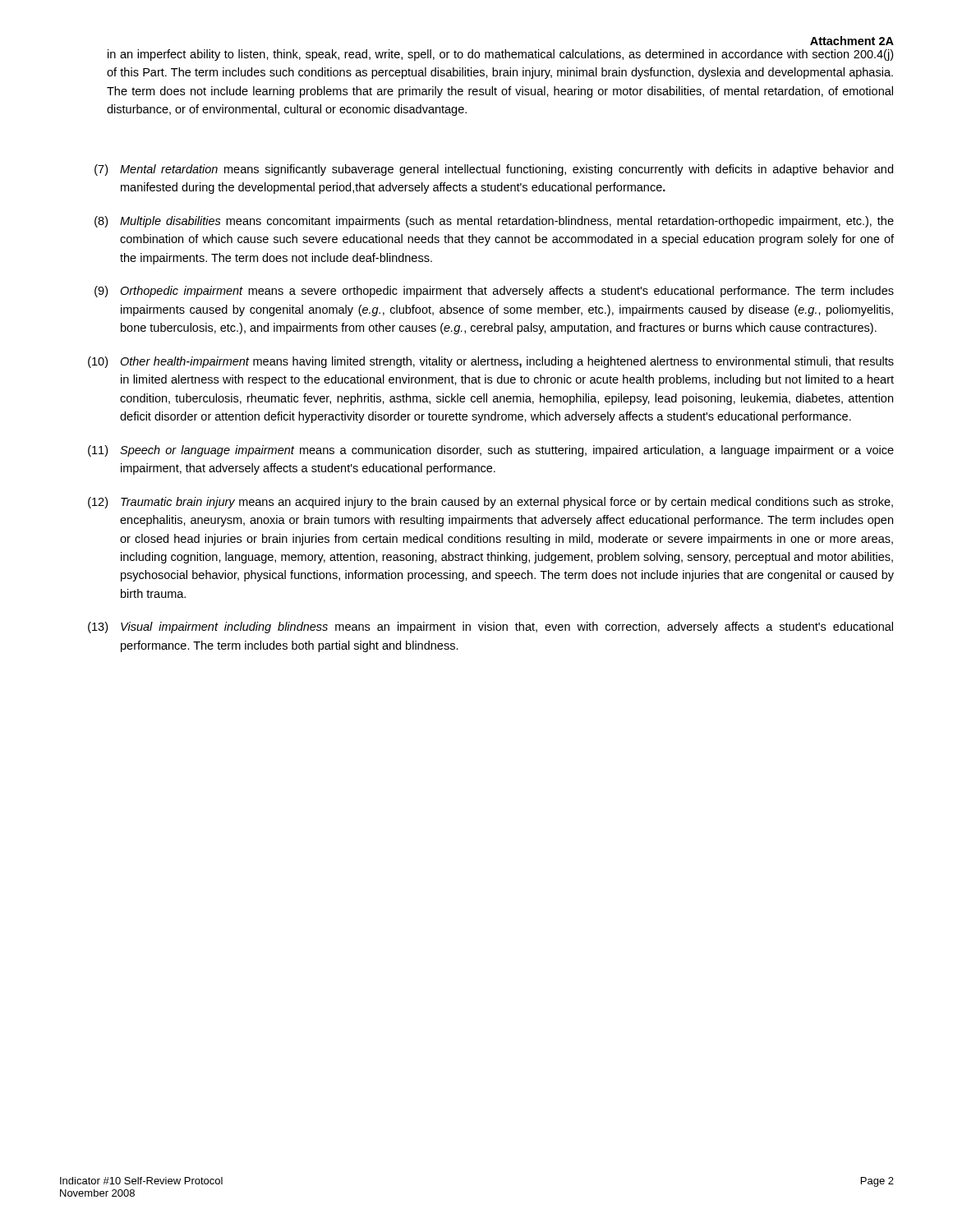Click on the text block containing "in an imperfect ability"
This screenshot has height=1232, width=953.
pyautogui.click(x=500, y=82)
